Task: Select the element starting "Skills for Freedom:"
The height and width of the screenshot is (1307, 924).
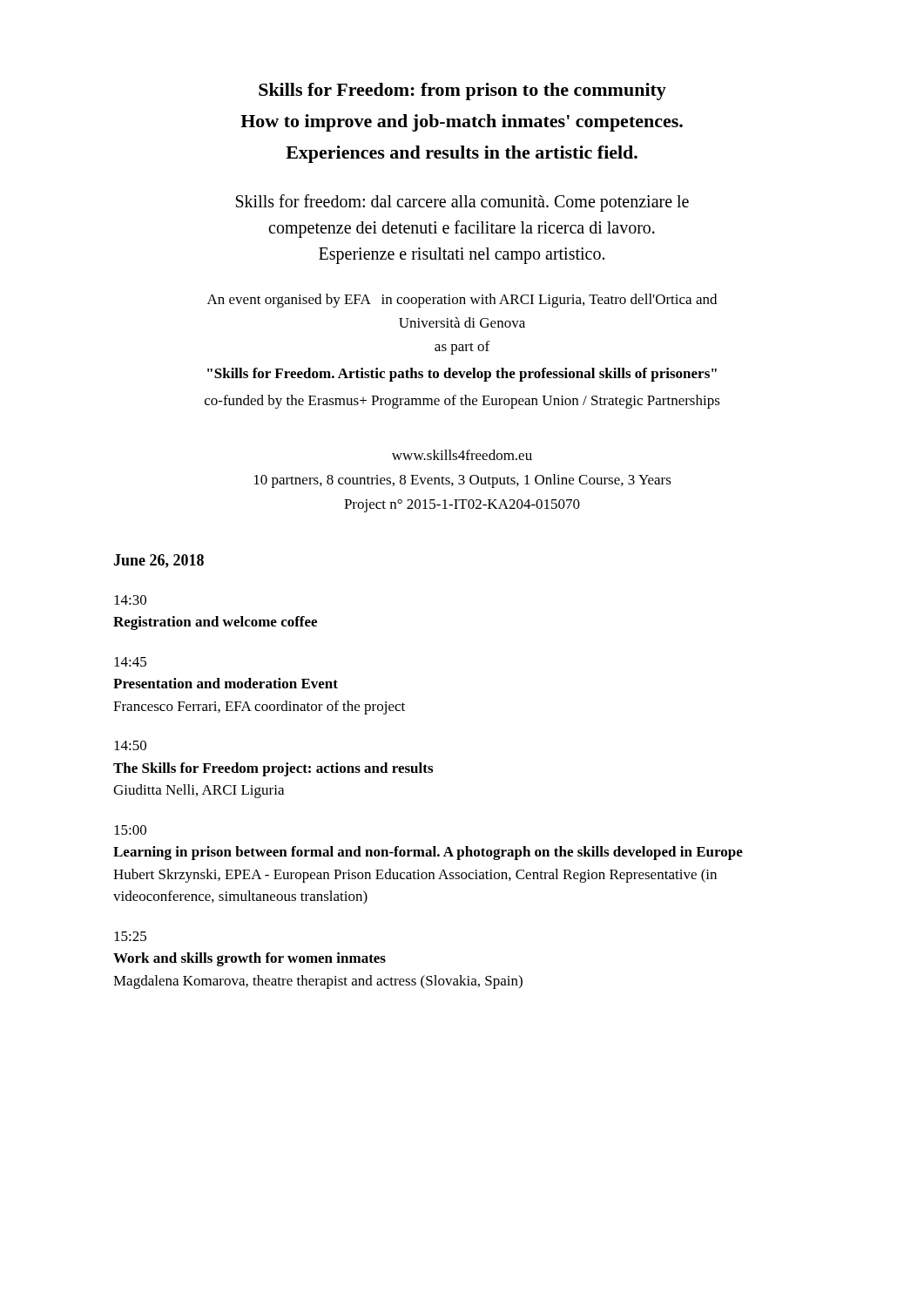Action: 462,89
